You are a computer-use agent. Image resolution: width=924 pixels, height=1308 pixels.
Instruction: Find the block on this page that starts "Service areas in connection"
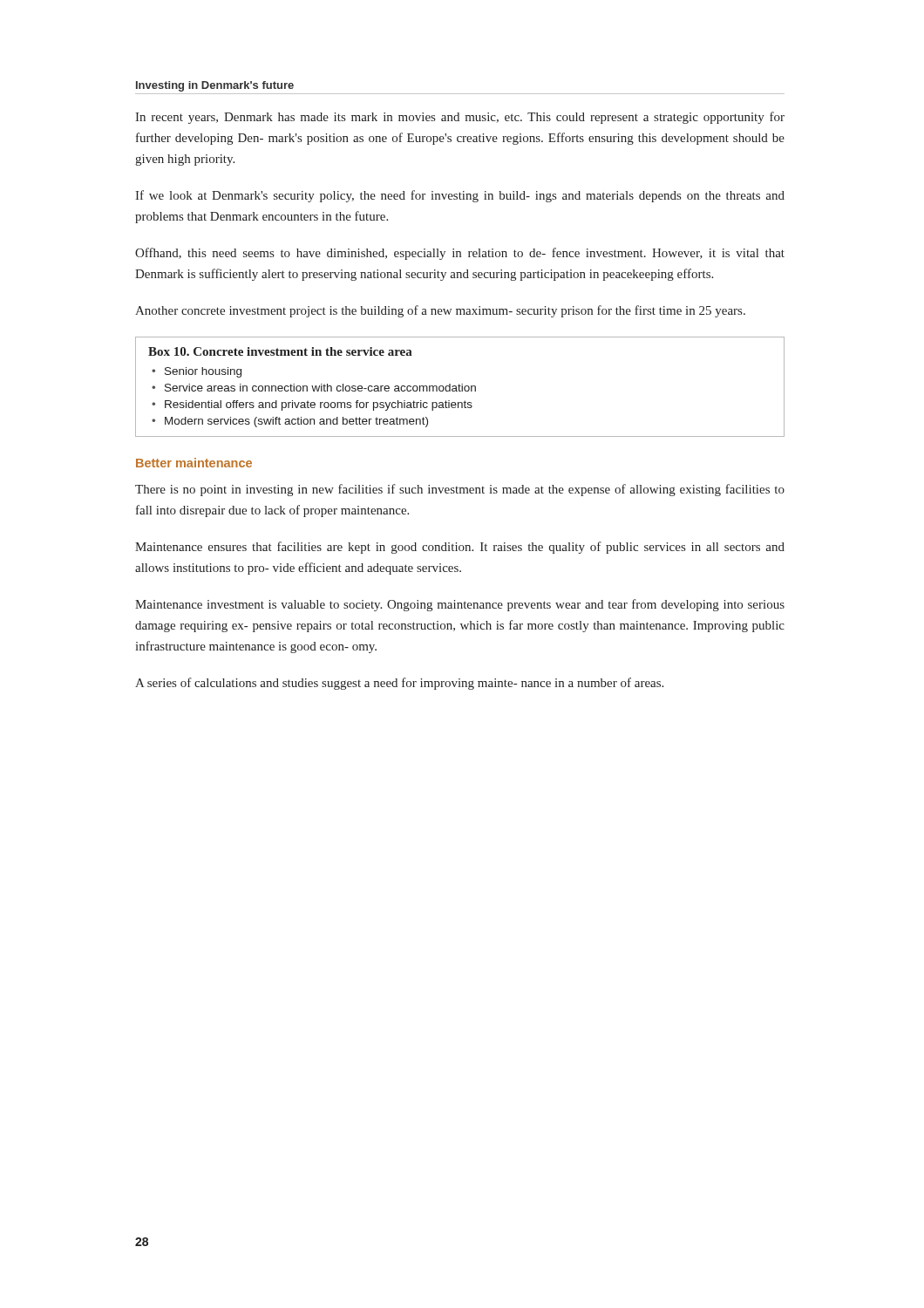(320, 388)
